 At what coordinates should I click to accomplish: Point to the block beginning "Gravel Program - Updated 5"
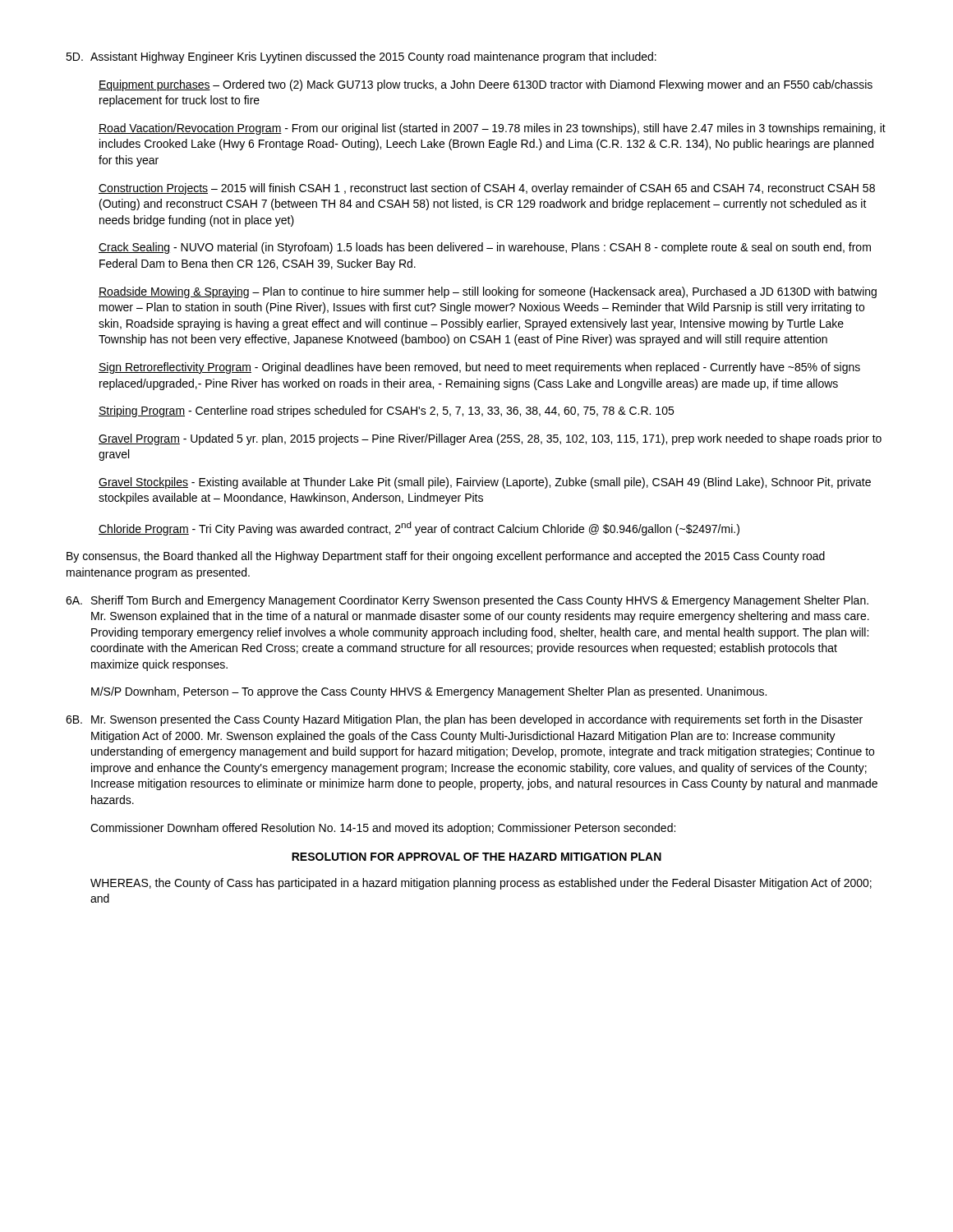(x=490, y=446)
